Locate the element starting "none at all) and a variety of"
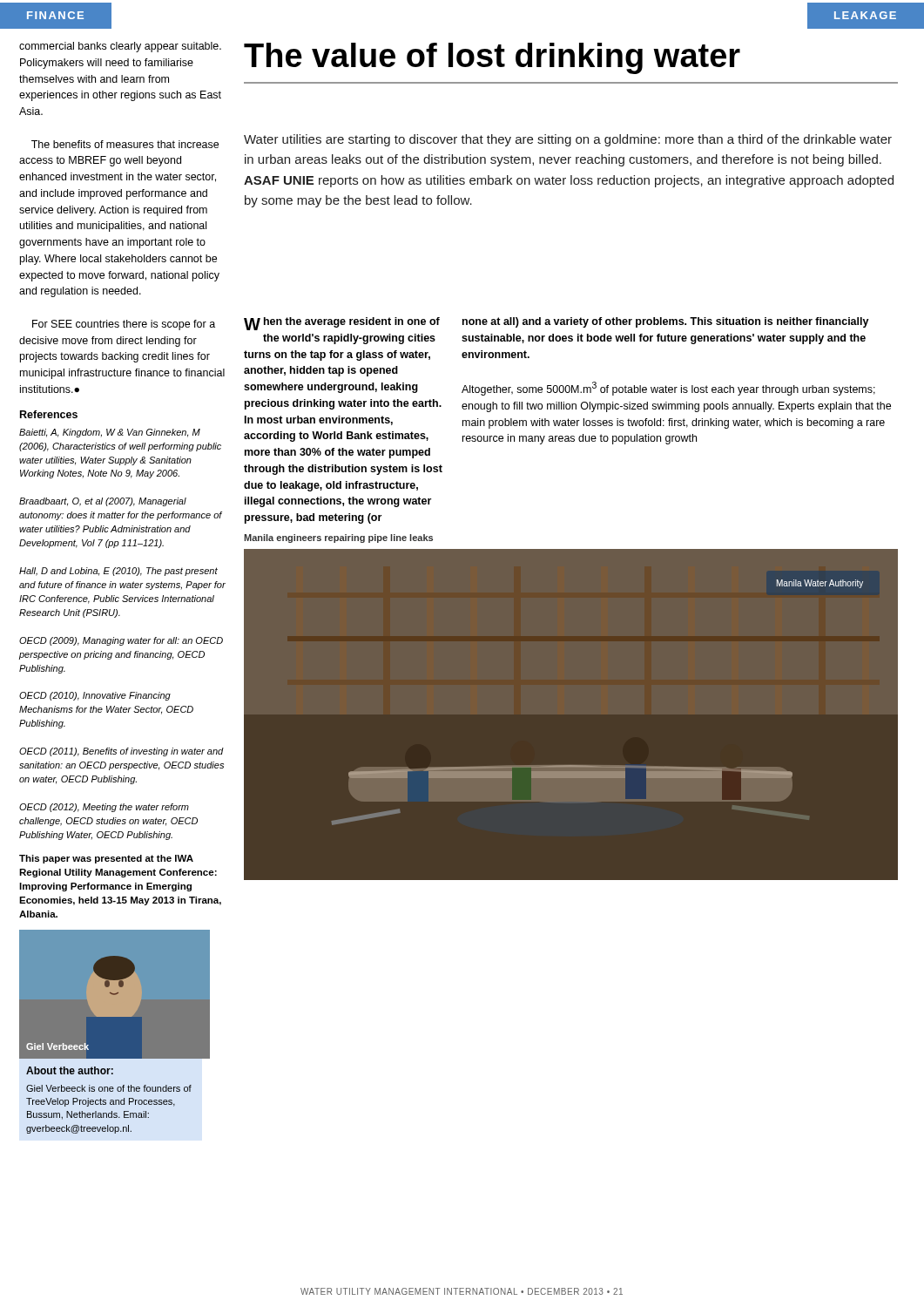 point(677,380)
